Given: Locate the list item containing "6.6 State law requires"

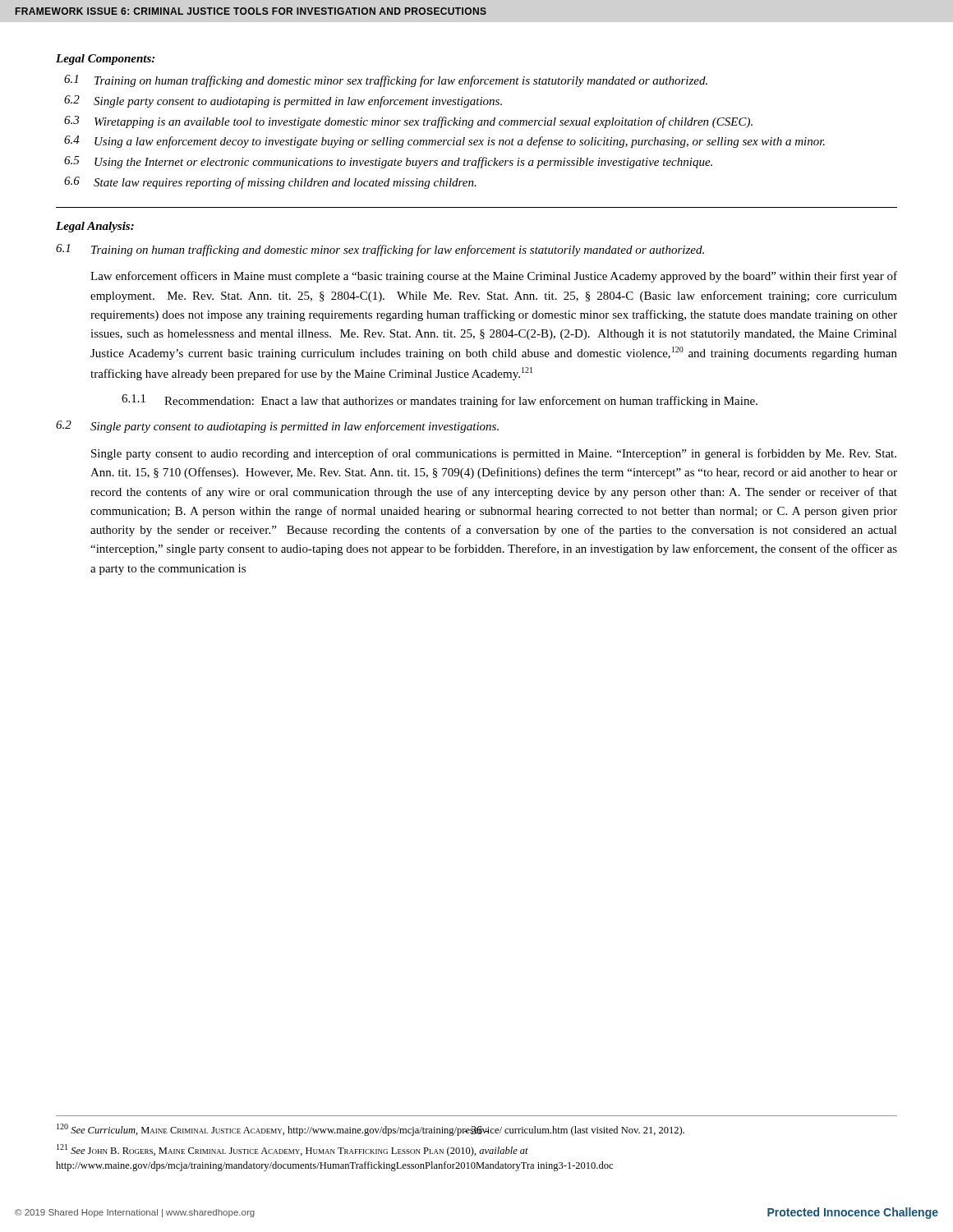Looking at the screenshot, I should coord(271,183).
